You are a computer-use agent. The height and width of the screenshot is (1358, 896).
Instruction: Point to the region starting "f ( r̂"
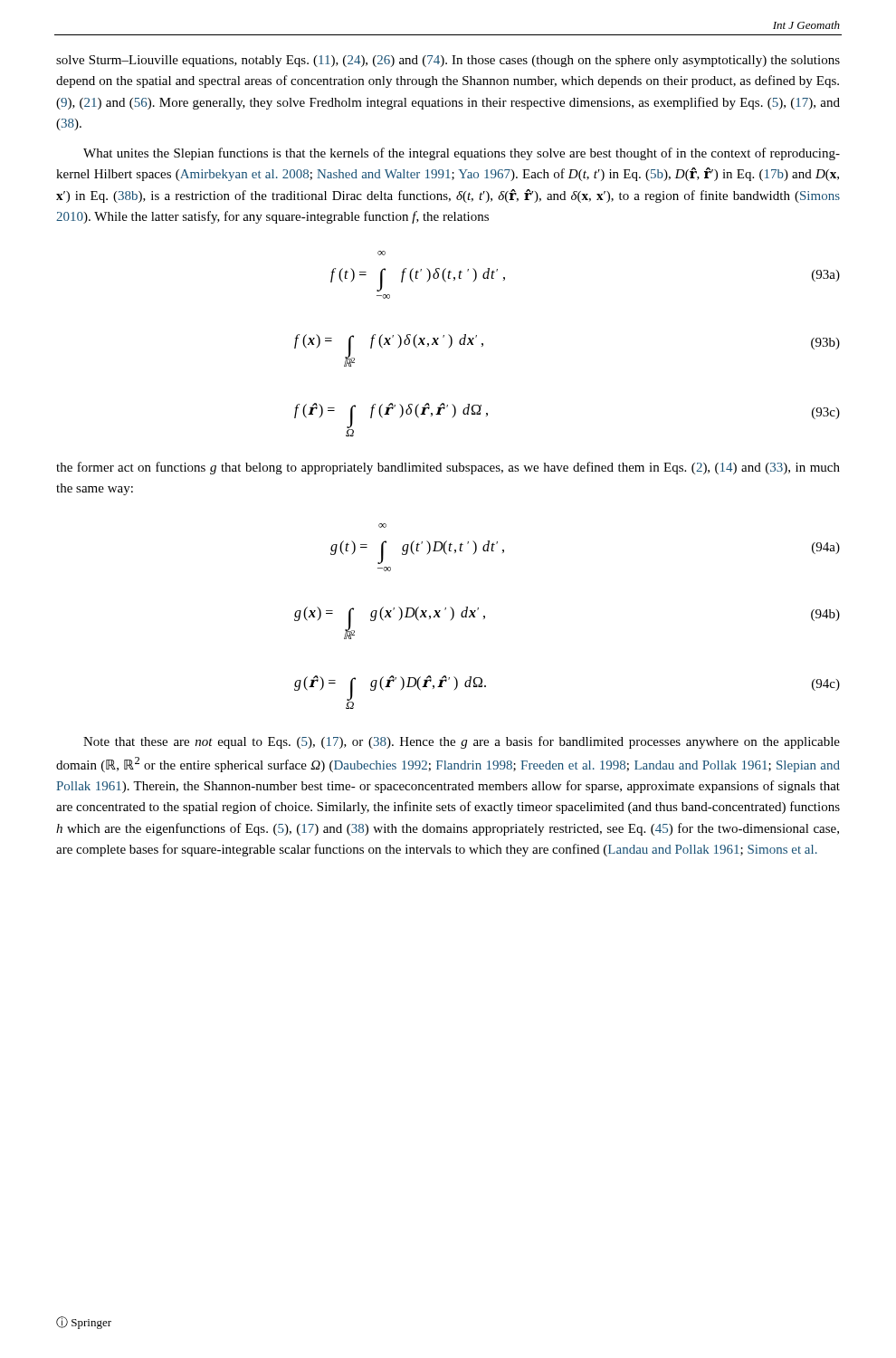pos(382,418)
